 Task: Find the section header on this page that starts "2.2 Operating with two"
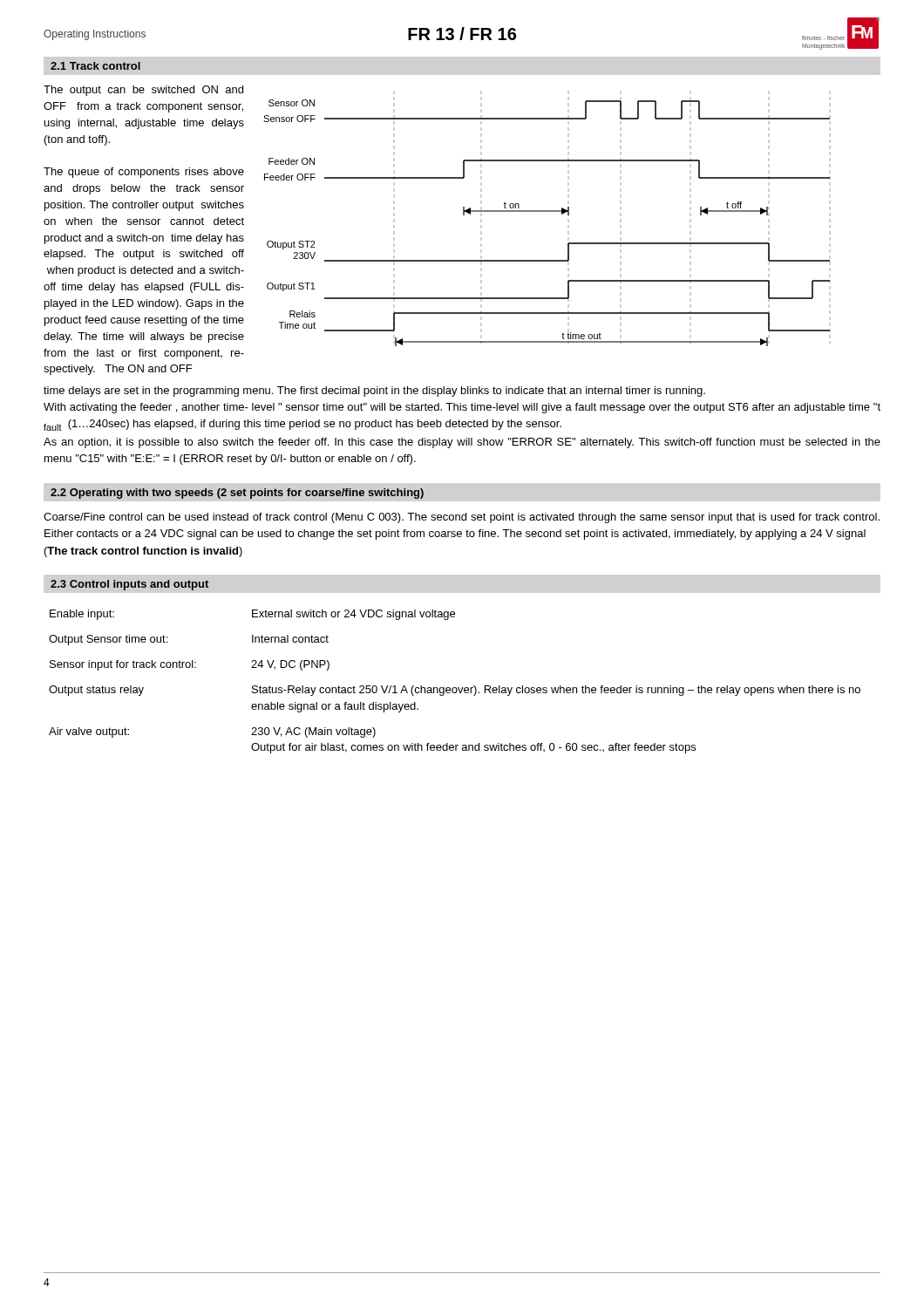tap(237, 492)
